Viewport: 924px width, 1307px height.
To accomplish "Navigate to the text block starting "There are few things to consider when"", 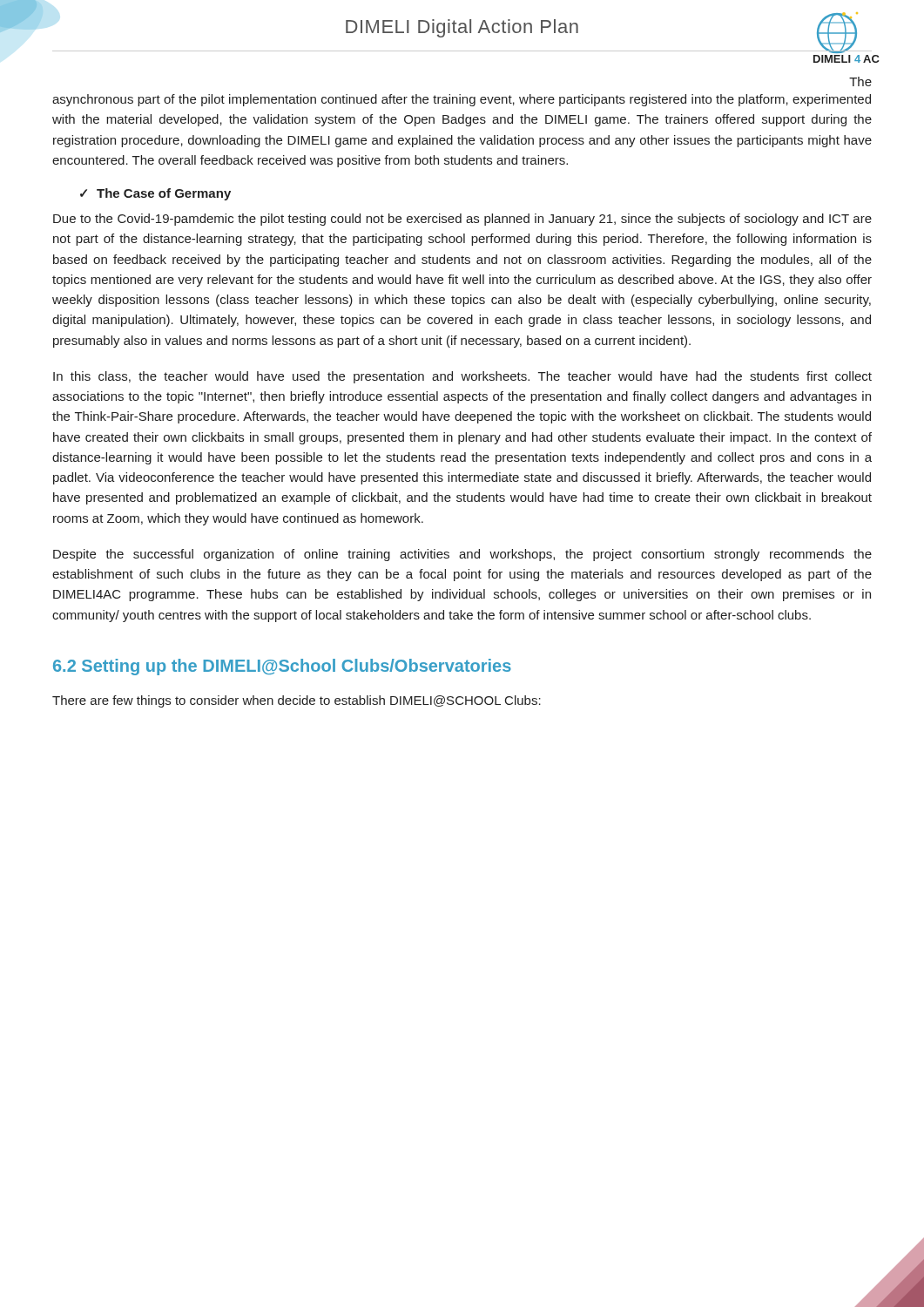I will pos(297,700).
